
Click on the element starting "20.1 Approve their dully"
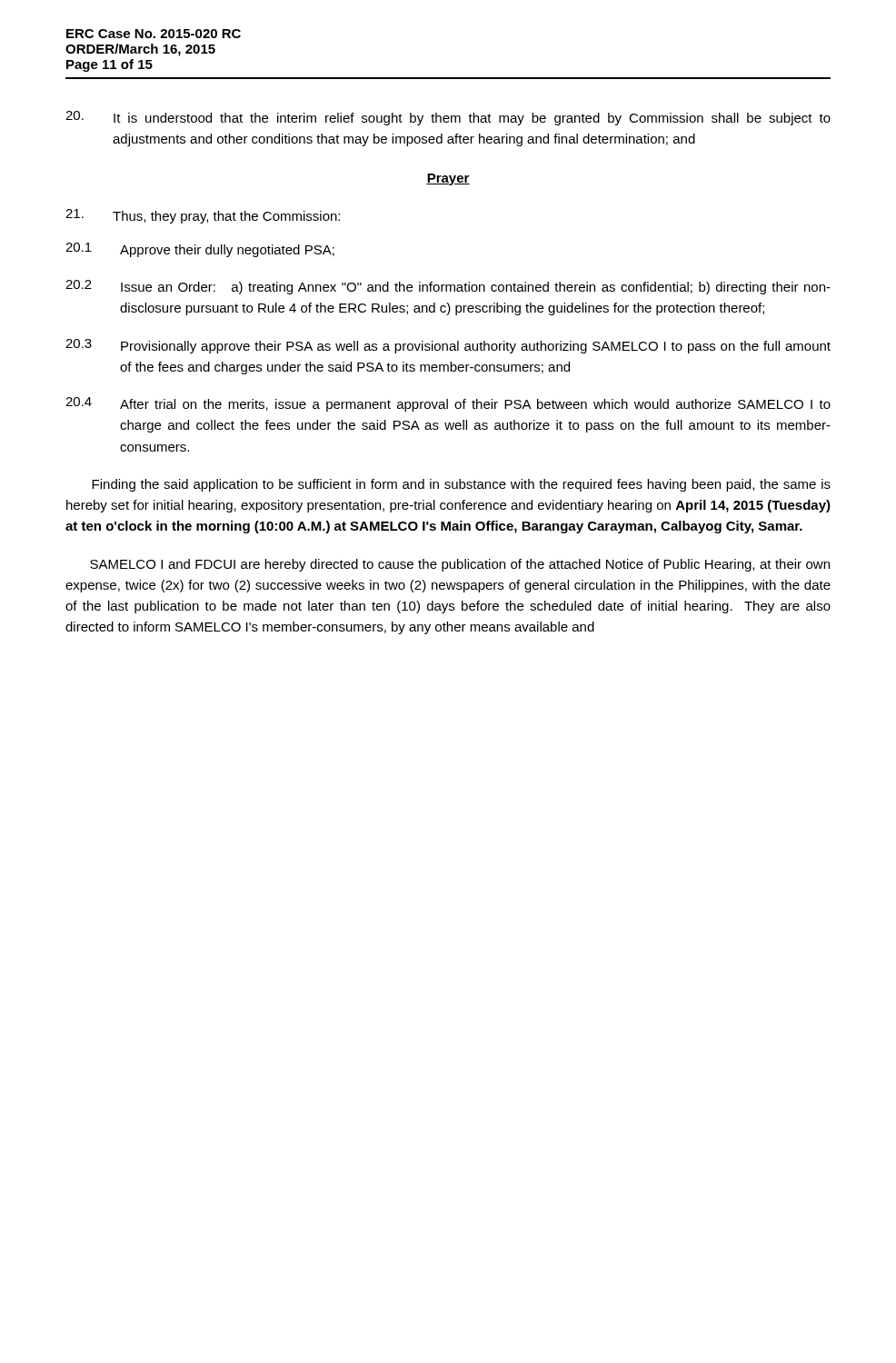(200, 250)
